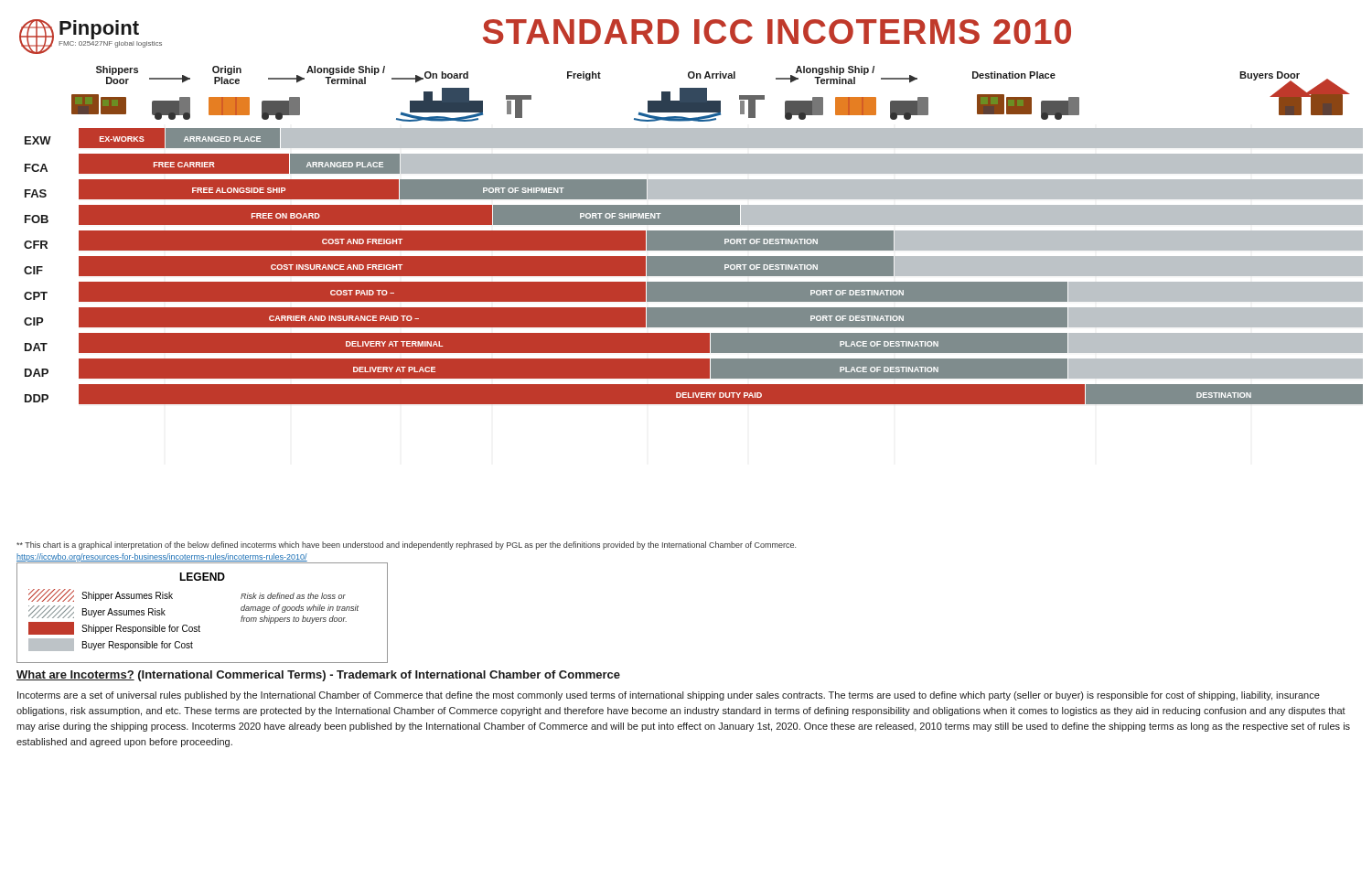Find the section header with the text "What are Incoterms? (International Commerical Terms)"
Screen dimensions: 888x1372
318,674
